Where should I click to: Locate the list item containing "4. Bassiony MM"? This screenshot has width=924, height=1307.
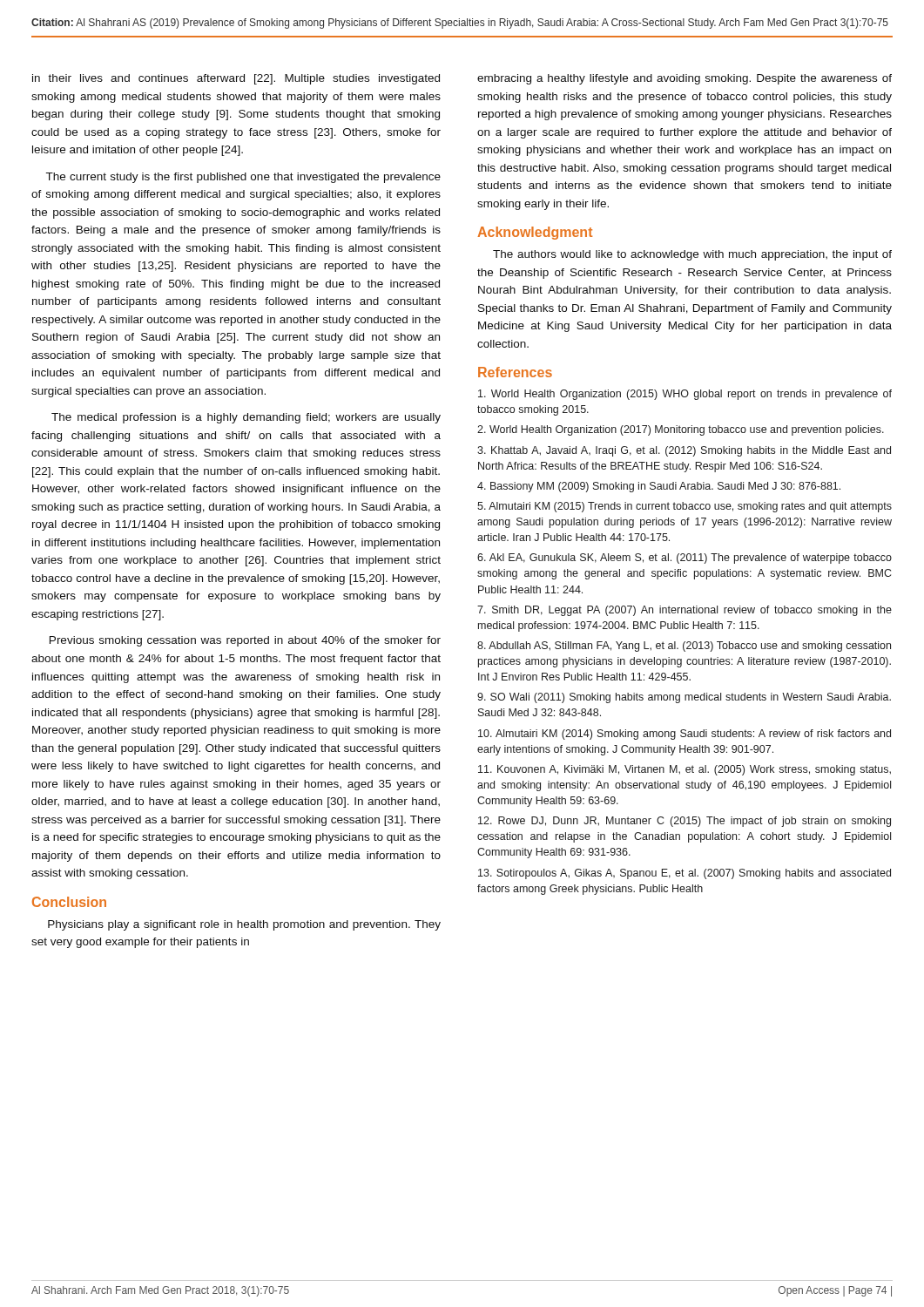coord(659,486)
